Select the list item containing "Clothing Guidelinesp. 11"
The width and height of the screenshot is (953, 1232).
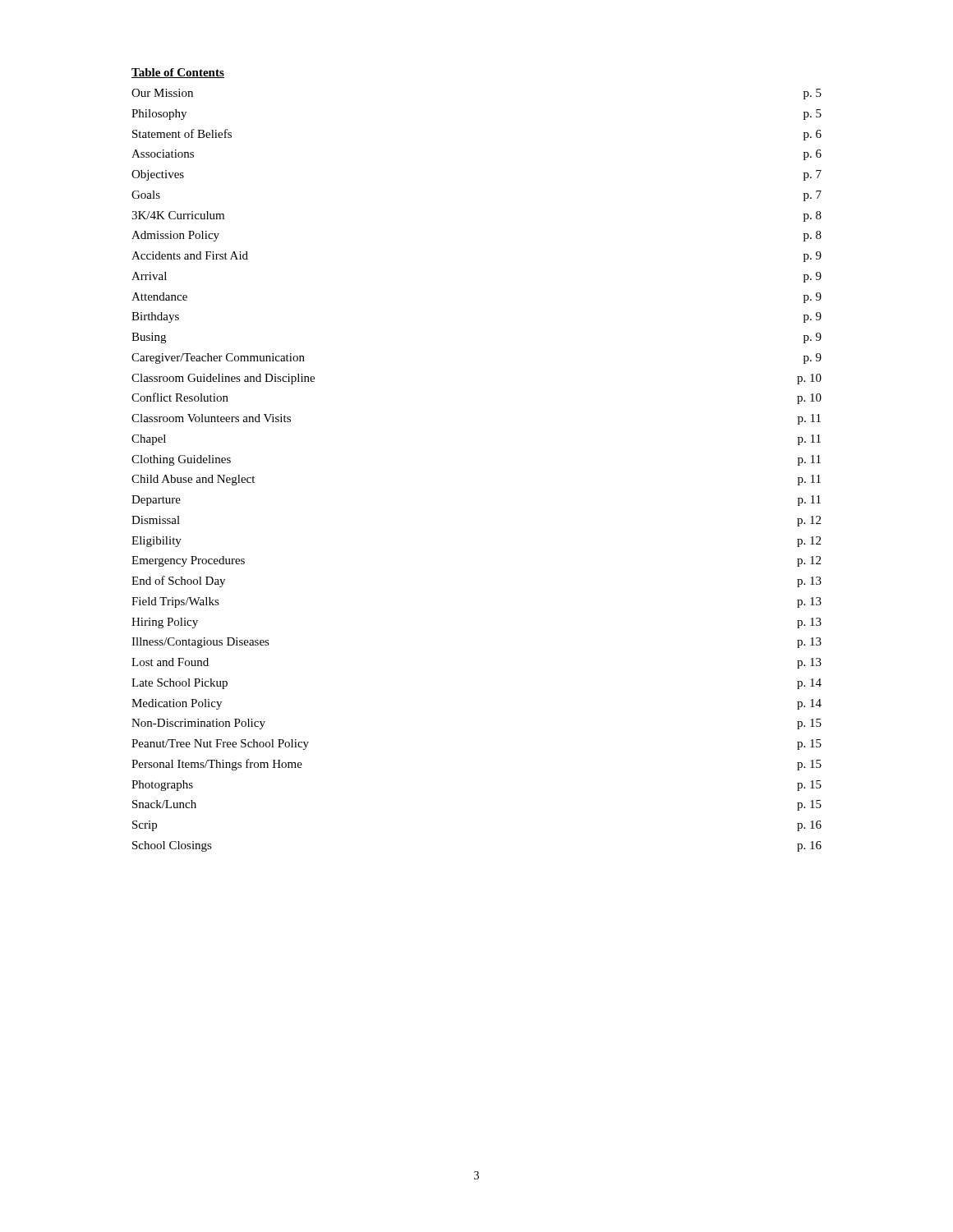coord(185,460)
